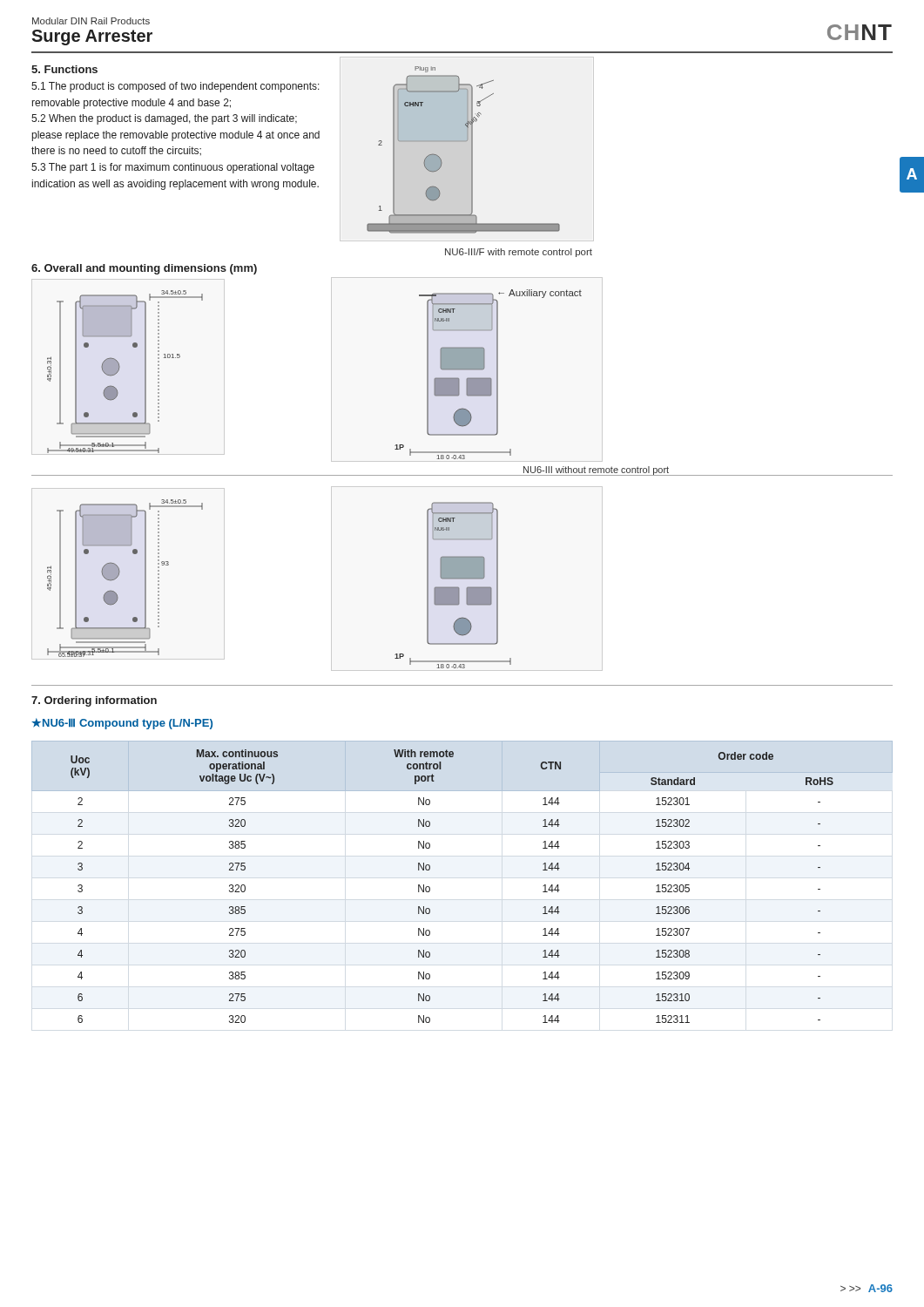
Task: Click where it says "7. Ordering information"
Action: pos(94,700)
